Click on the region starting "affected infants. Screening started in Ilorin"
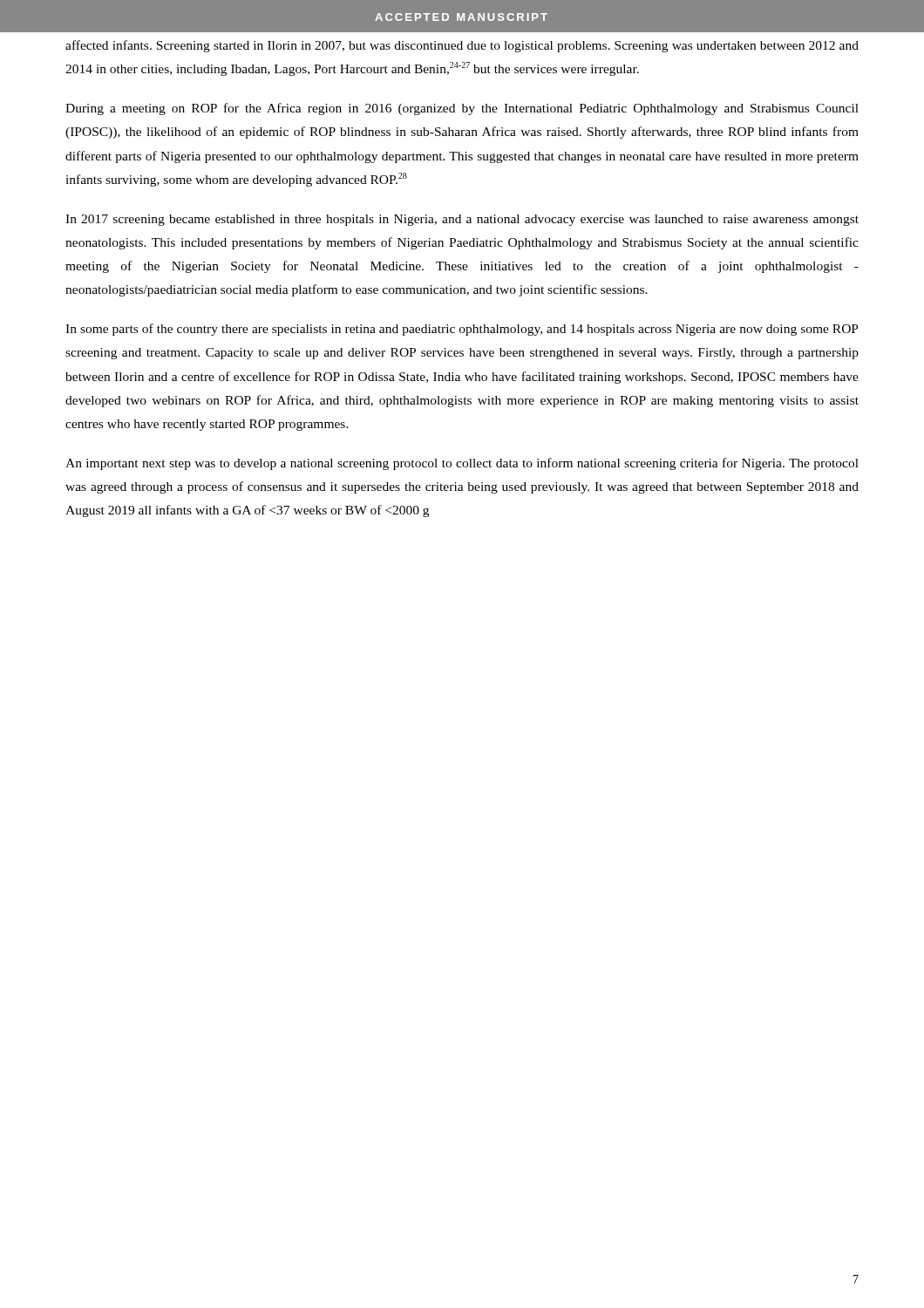924x1308 pixels. pos(462,57)
